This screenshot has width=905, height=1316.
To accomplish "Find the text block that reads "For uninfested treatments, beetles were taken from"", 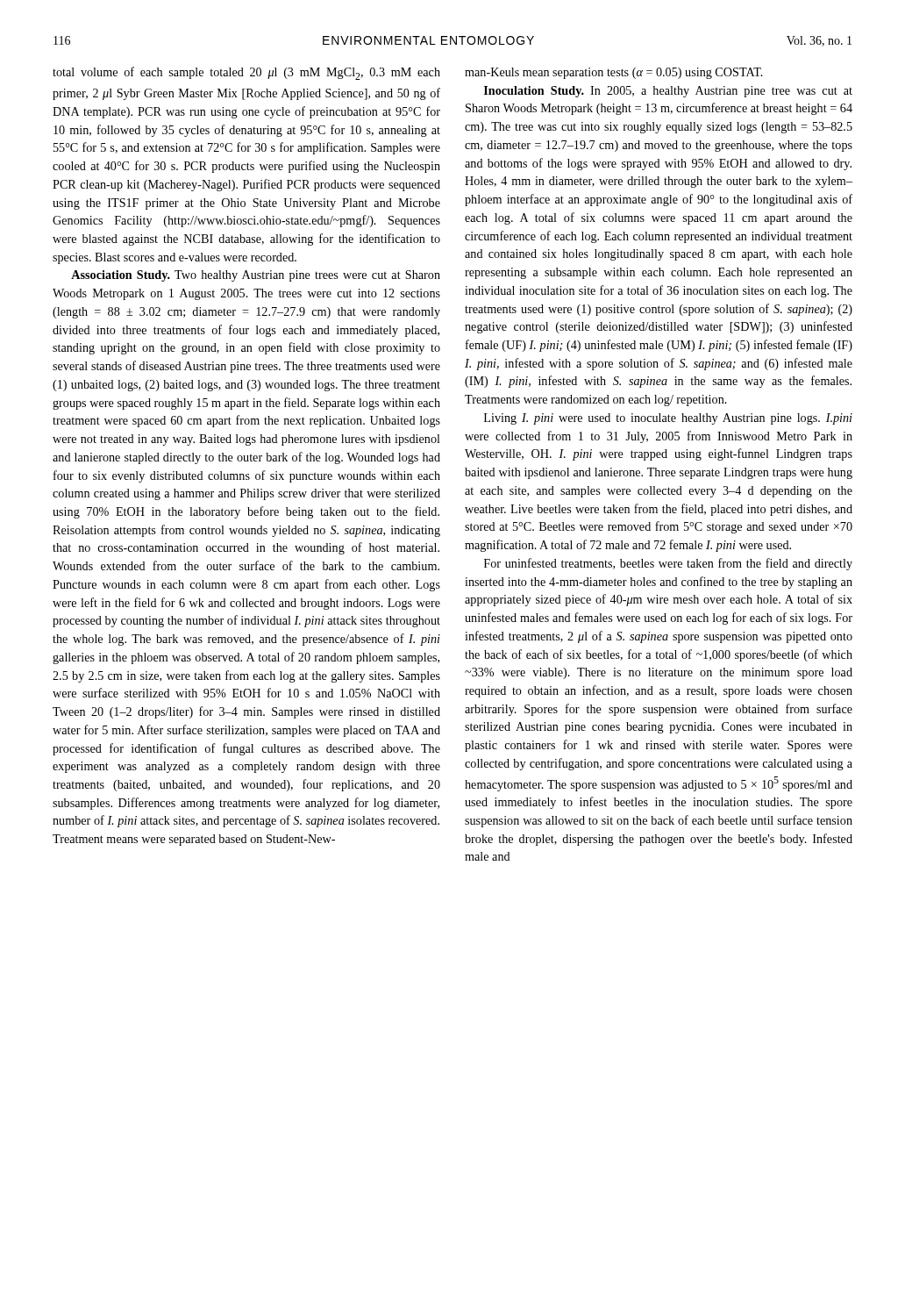I will [x=659, y=710].
